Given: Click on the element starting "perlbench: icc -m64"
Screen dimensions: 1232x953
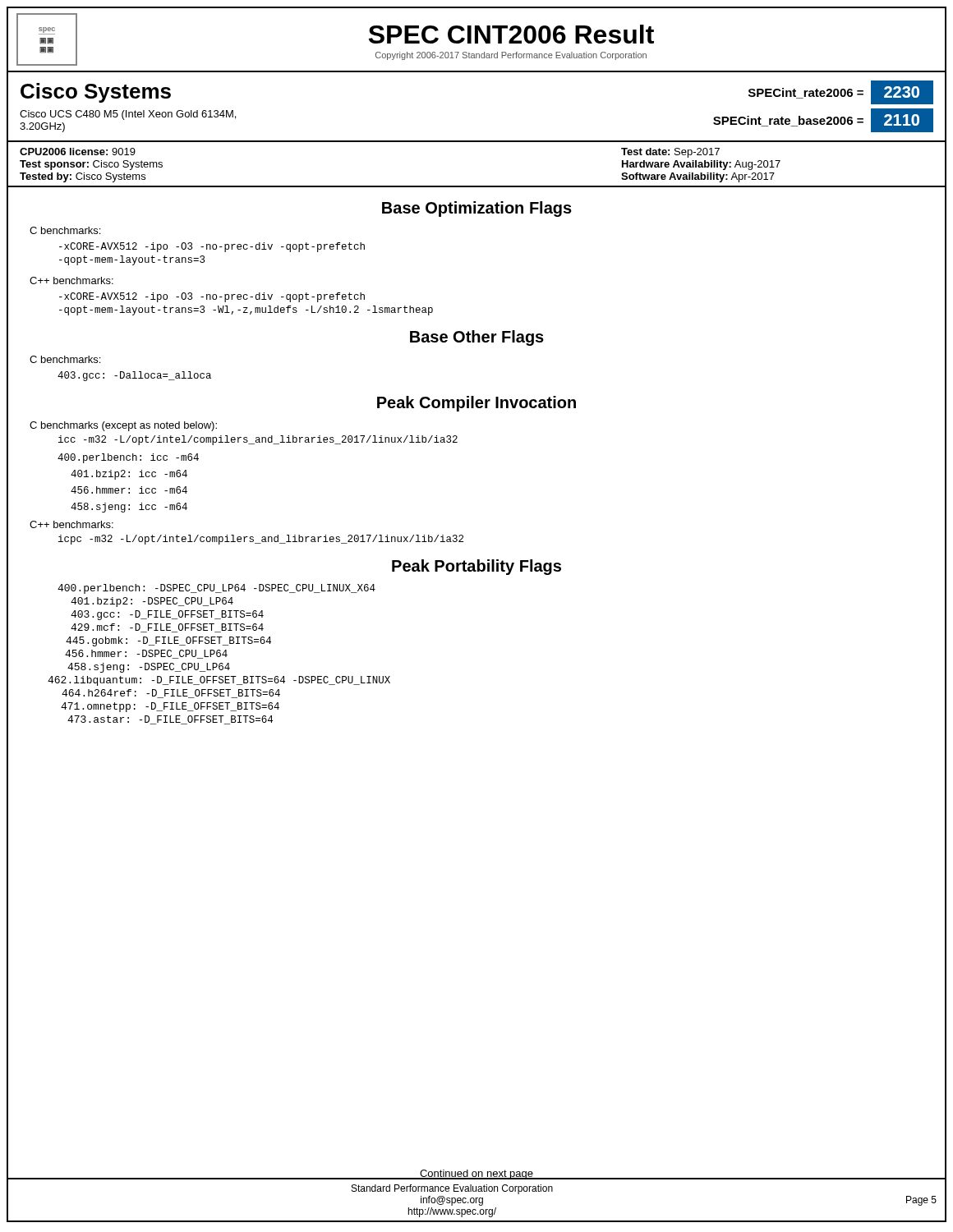Looking at the screenshot, I should coord(128,458).
